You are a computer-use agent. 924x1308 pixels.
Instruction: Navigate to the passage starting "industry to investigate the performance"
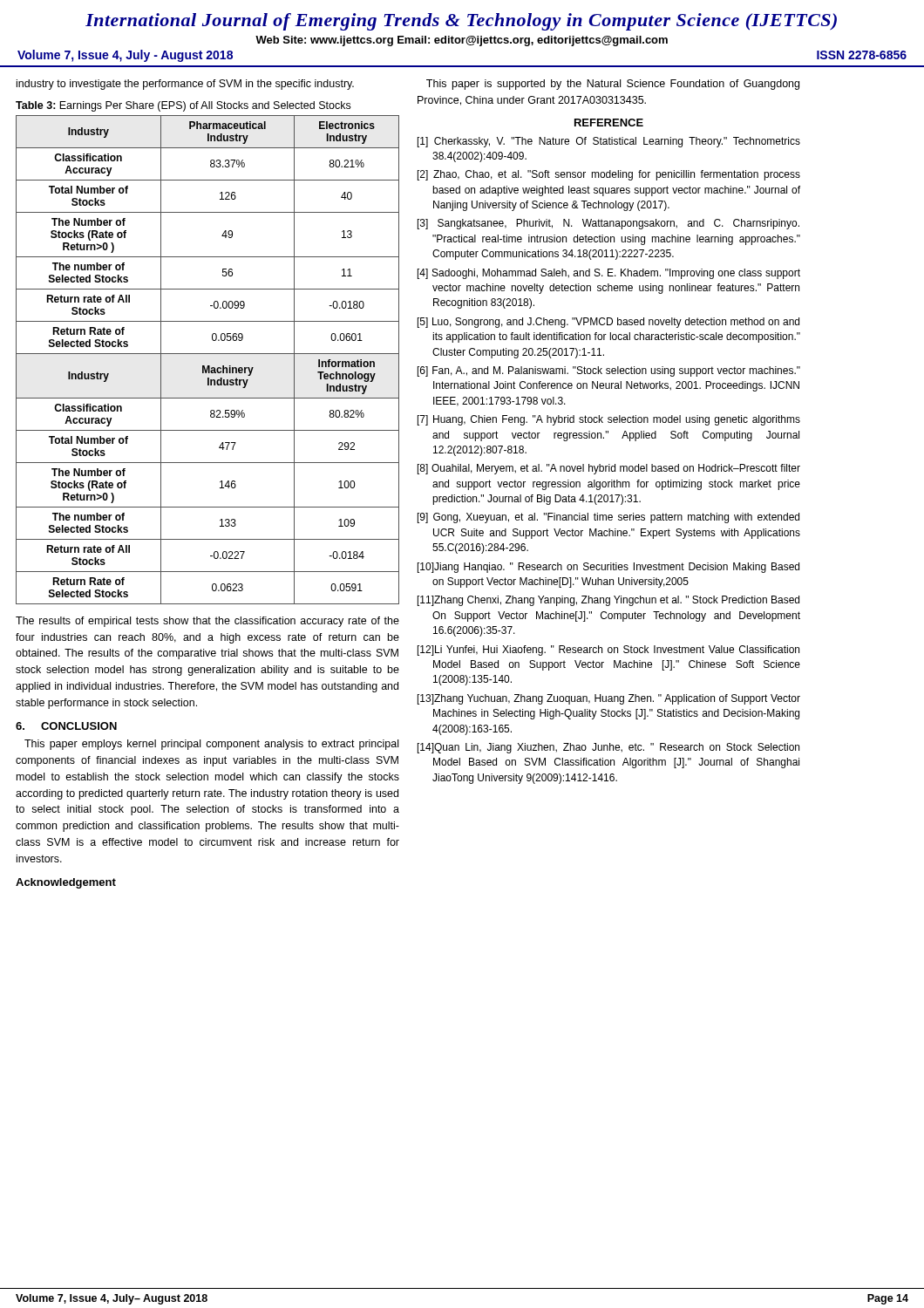185,84
